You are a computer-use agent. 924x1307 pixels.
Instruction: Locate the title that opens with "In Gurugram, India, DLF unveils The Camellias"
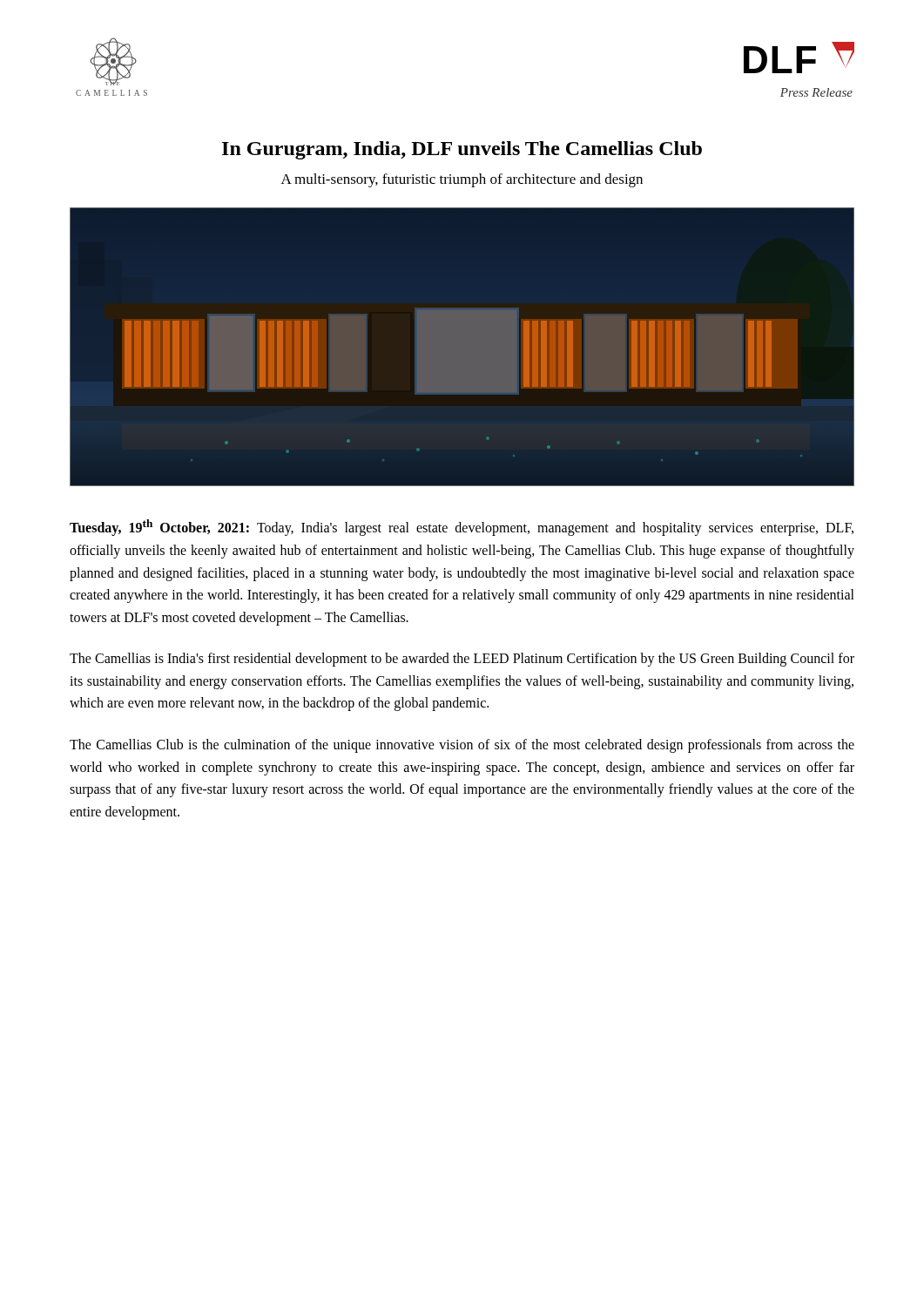click(462, 149)
